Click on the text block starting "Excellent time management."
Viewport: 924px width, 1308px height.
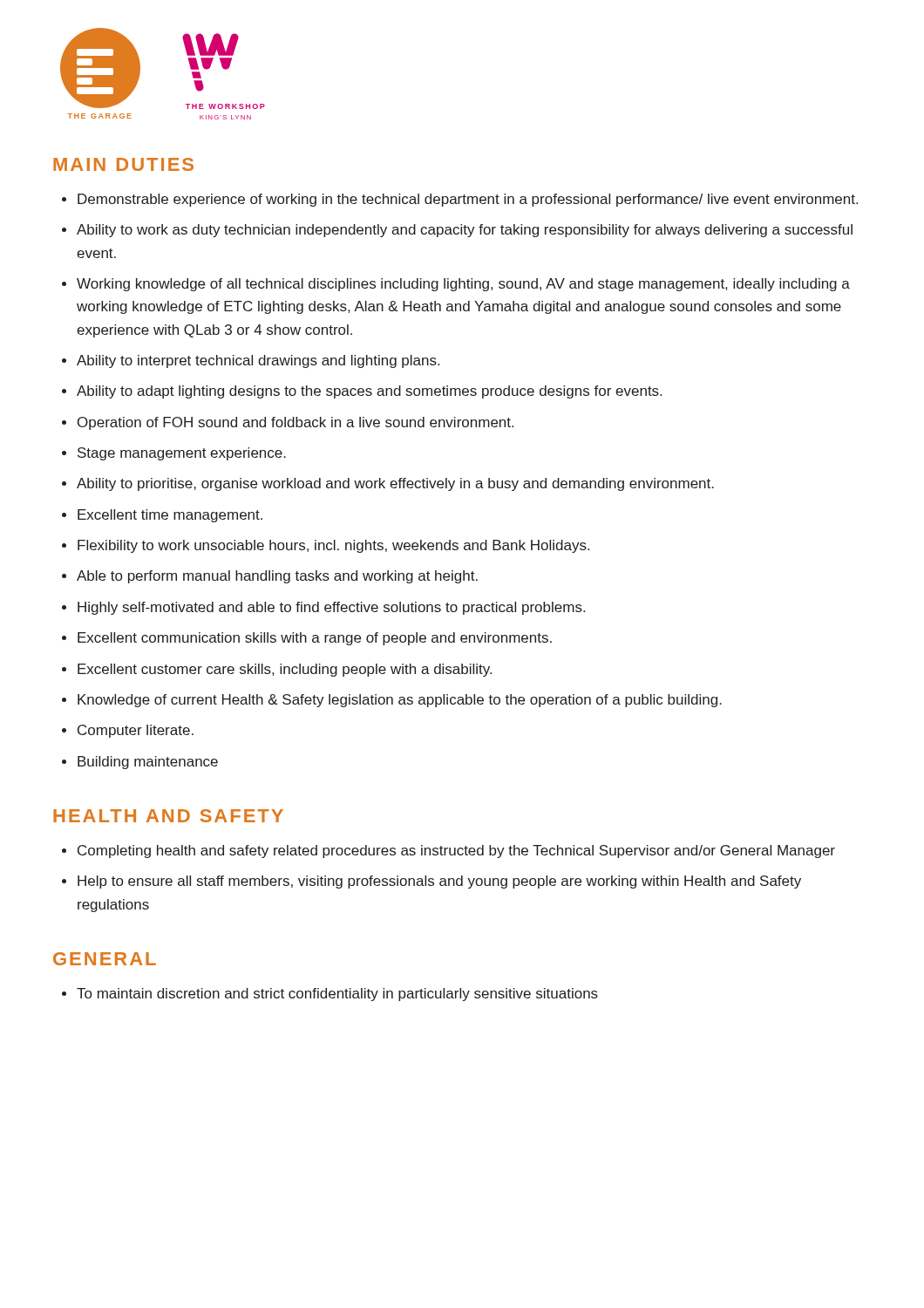pos(170,515)
